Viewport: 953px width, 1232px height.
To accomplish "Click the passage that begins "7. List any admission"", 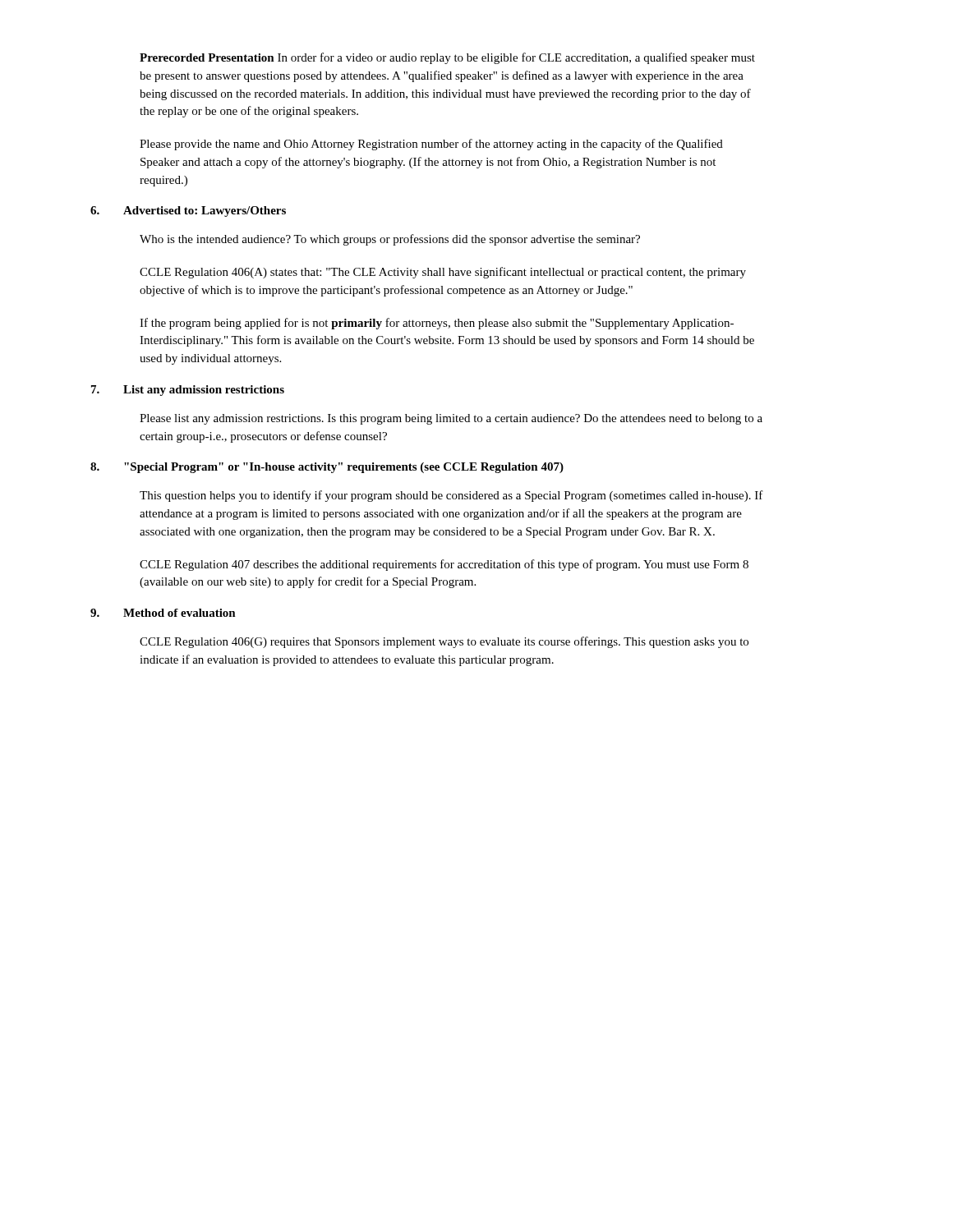I will [x=188, y=391].
